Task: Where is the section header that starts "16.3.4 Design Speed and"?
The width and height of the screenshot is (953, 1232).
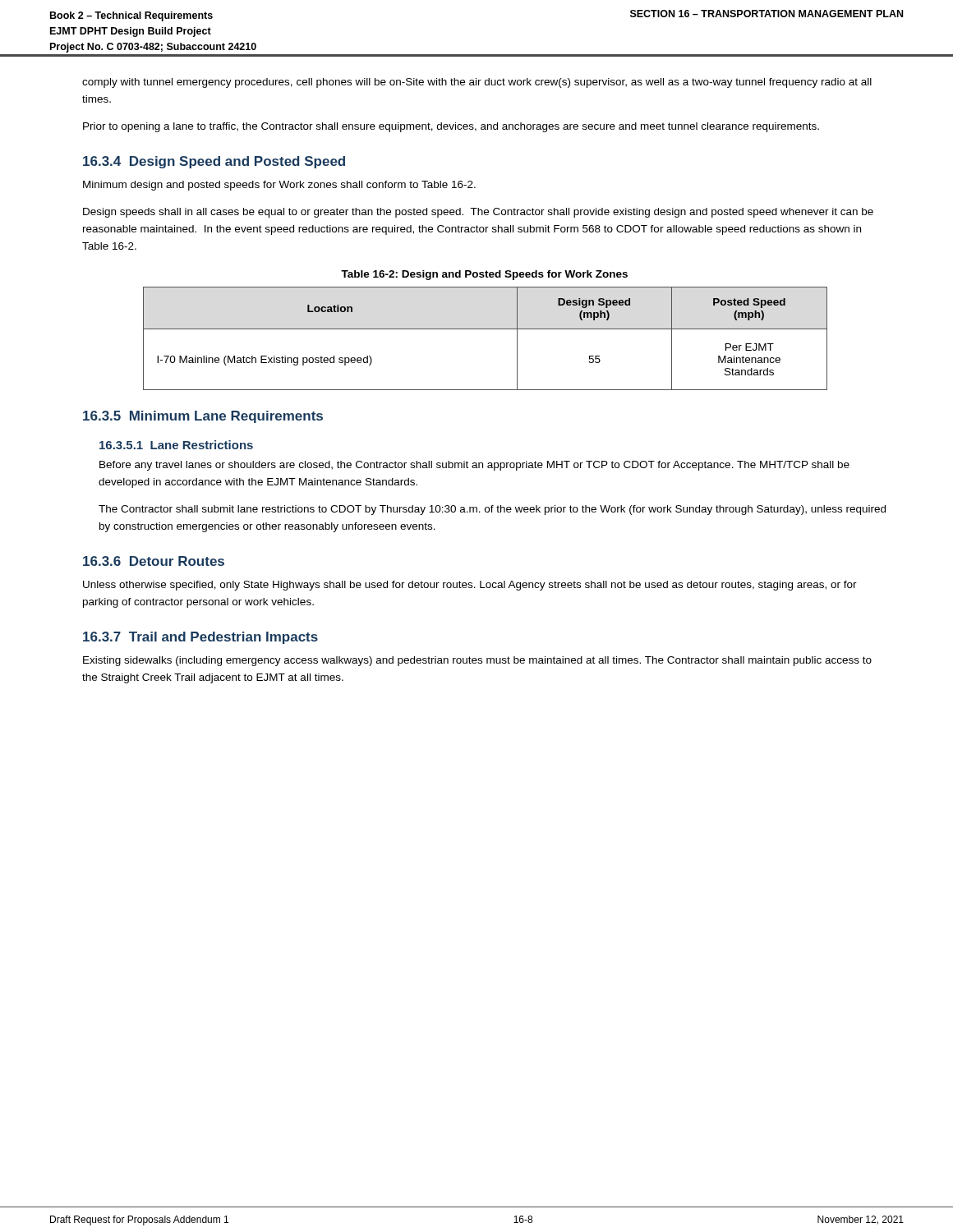Action: pyautogui.click(x=214, y=161)
